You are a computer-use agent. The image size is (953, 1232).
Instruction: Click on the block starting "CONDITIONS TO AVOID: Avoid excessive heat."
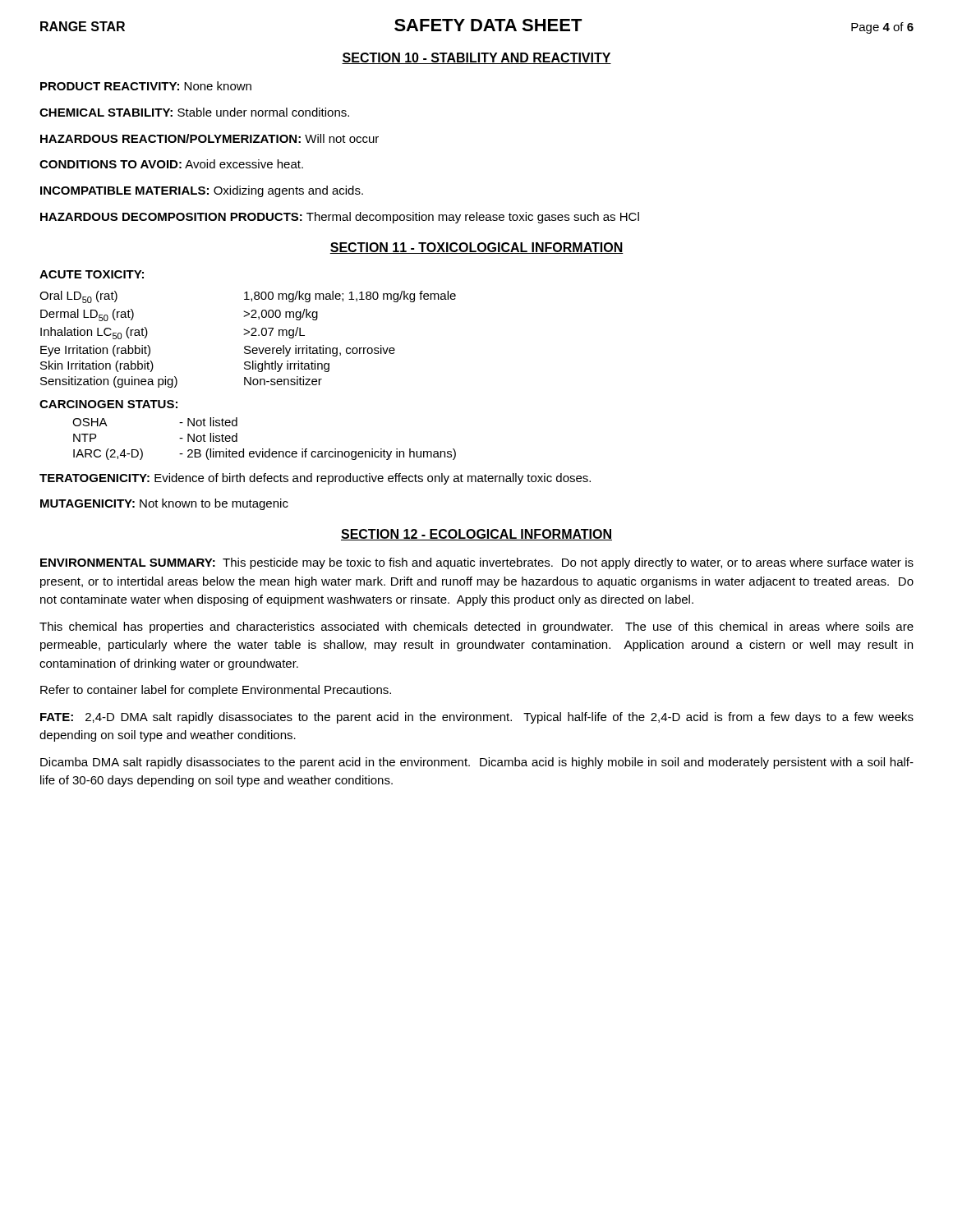click(x=172, y=164)
